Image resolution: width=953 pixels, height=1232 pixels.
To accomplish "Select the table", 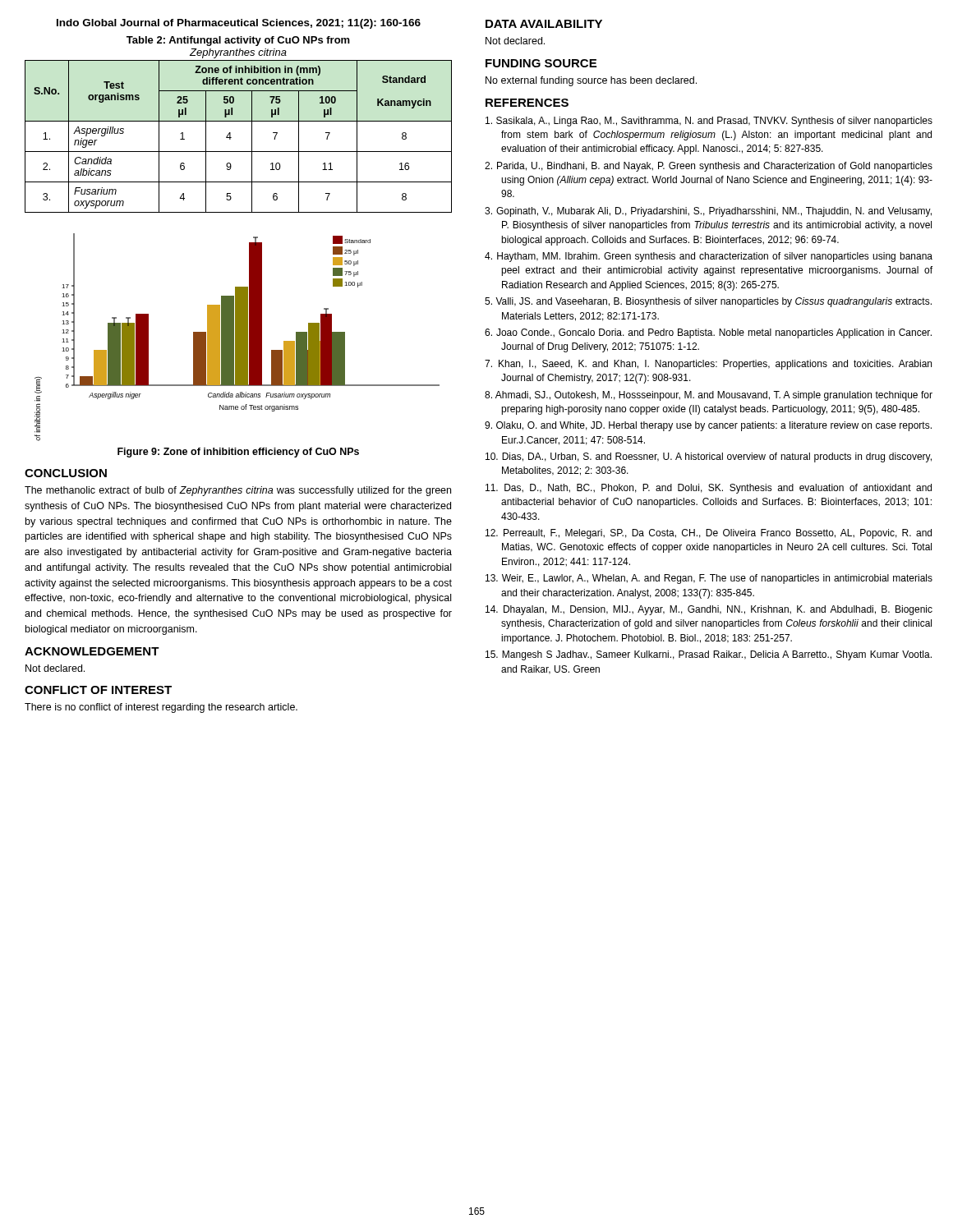I will [238, 136].
